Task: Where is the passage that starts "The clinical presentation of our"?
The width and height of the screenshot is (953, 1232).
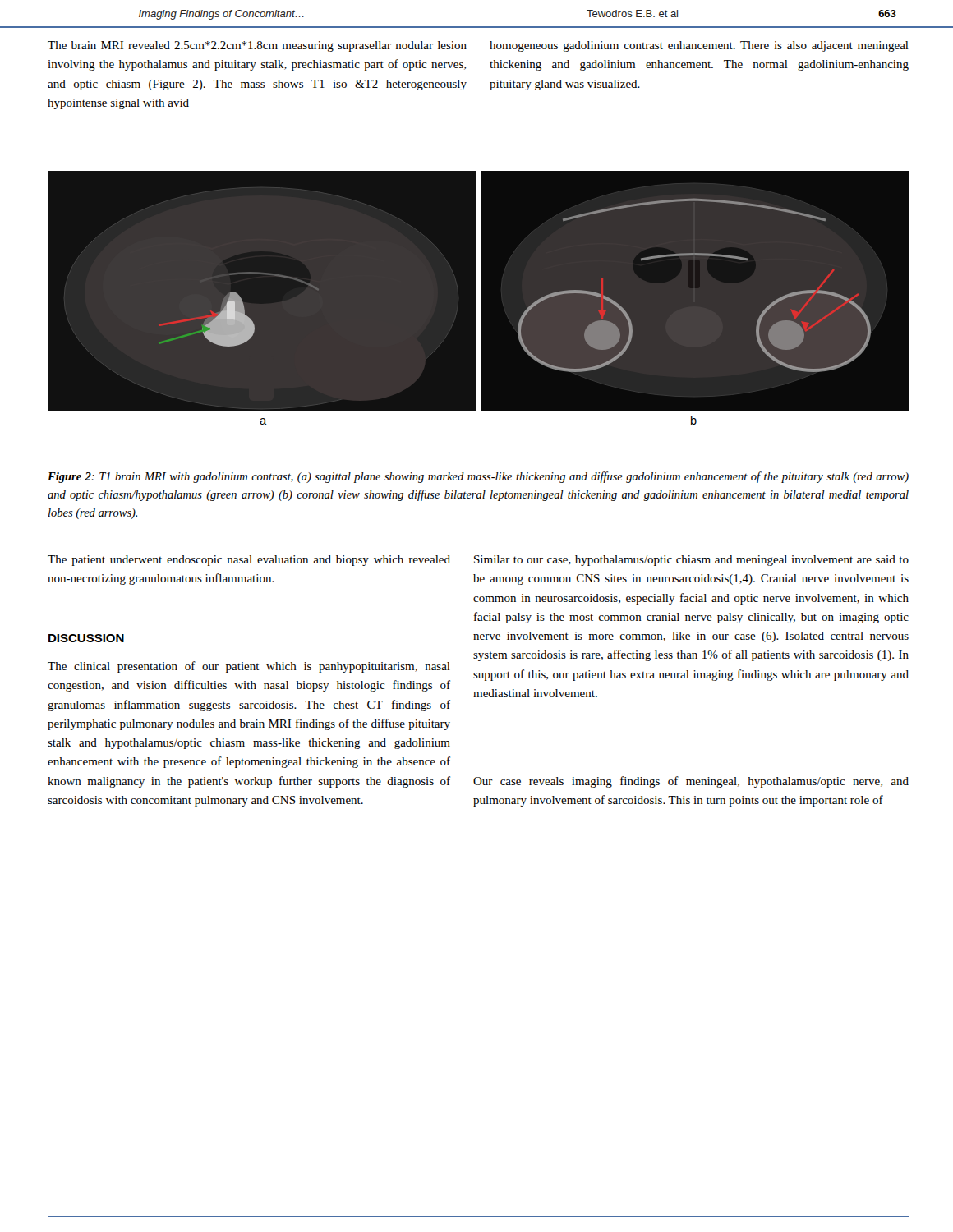Action: pyautogui.click(x=249, y=733)
